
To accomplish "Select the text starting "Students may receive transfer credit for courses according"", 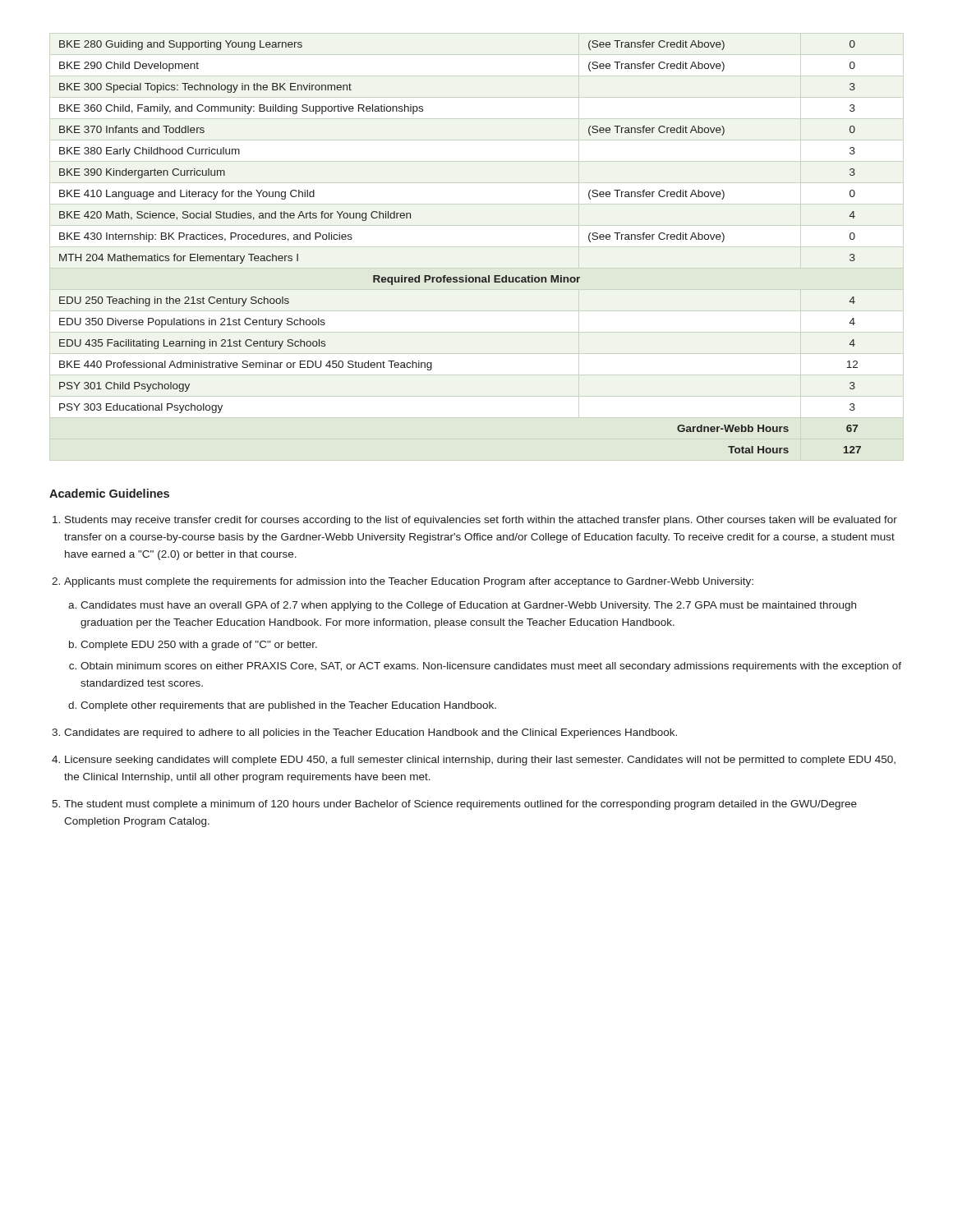I will pyautogui.click(x=481, y=537).
